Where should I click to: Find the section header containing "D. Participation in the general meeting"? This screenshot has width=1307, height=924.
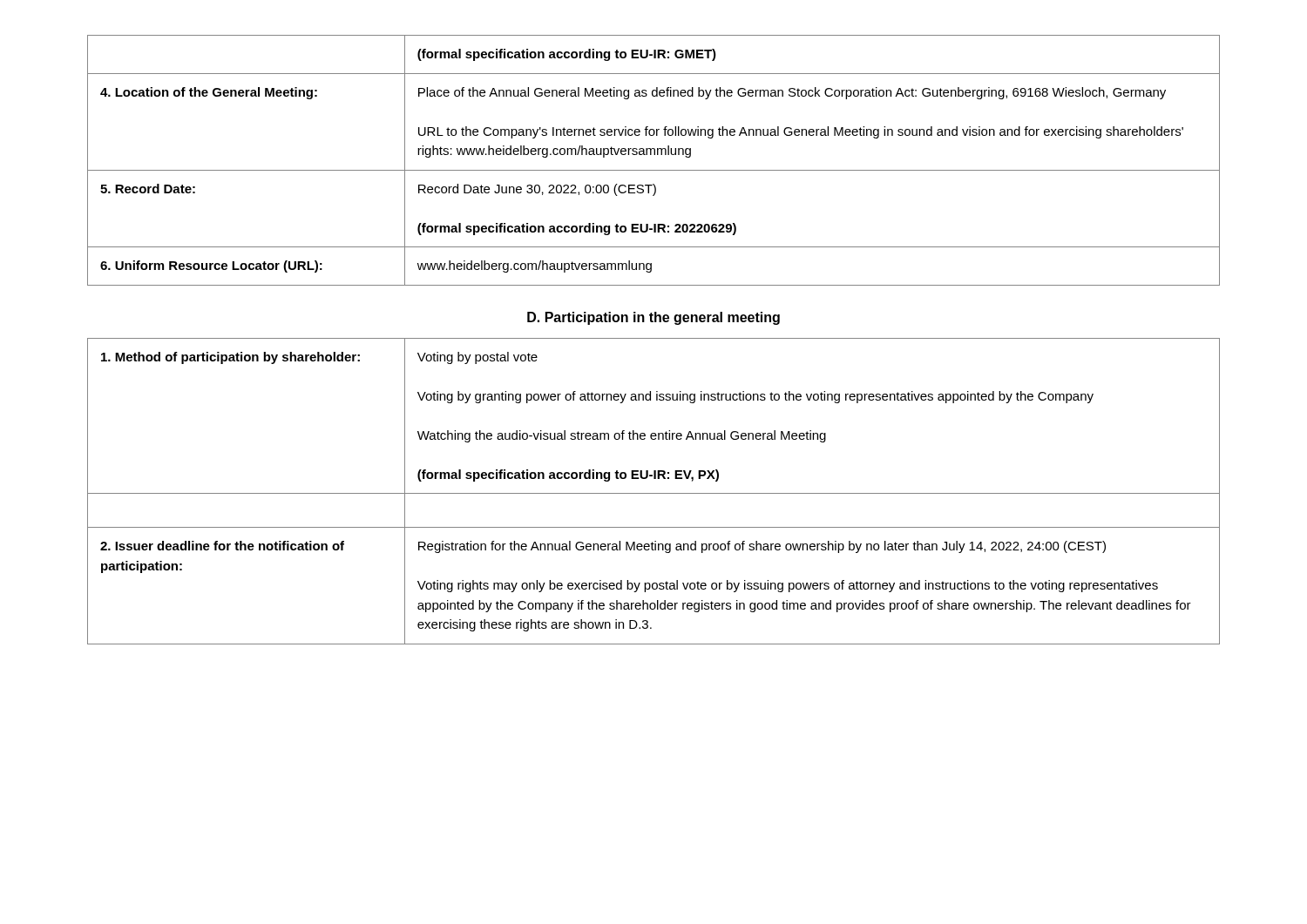click(654, 317)
